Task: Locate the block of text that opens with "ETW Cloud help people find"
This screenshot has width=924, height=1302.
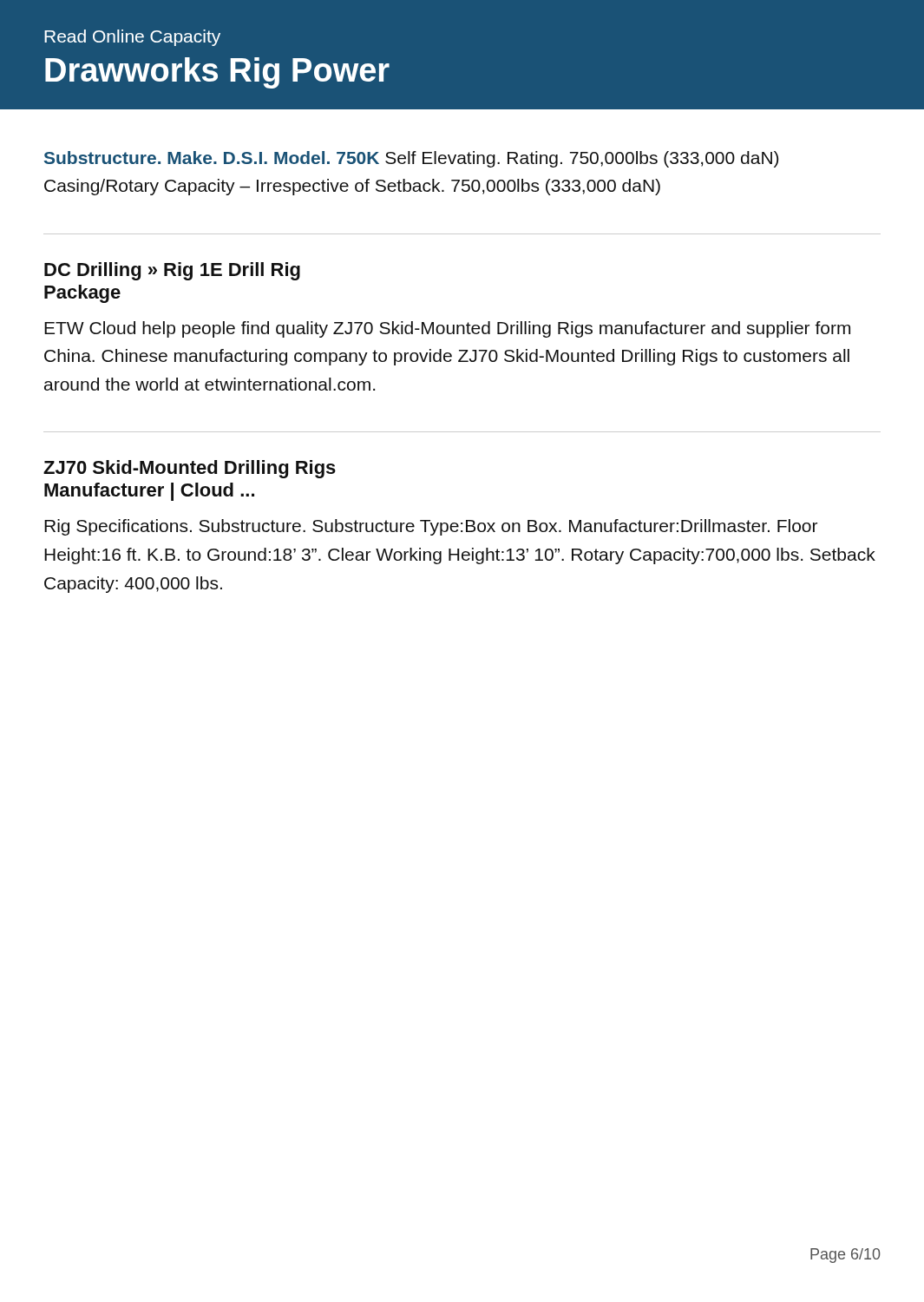Action: coord(447,356)
